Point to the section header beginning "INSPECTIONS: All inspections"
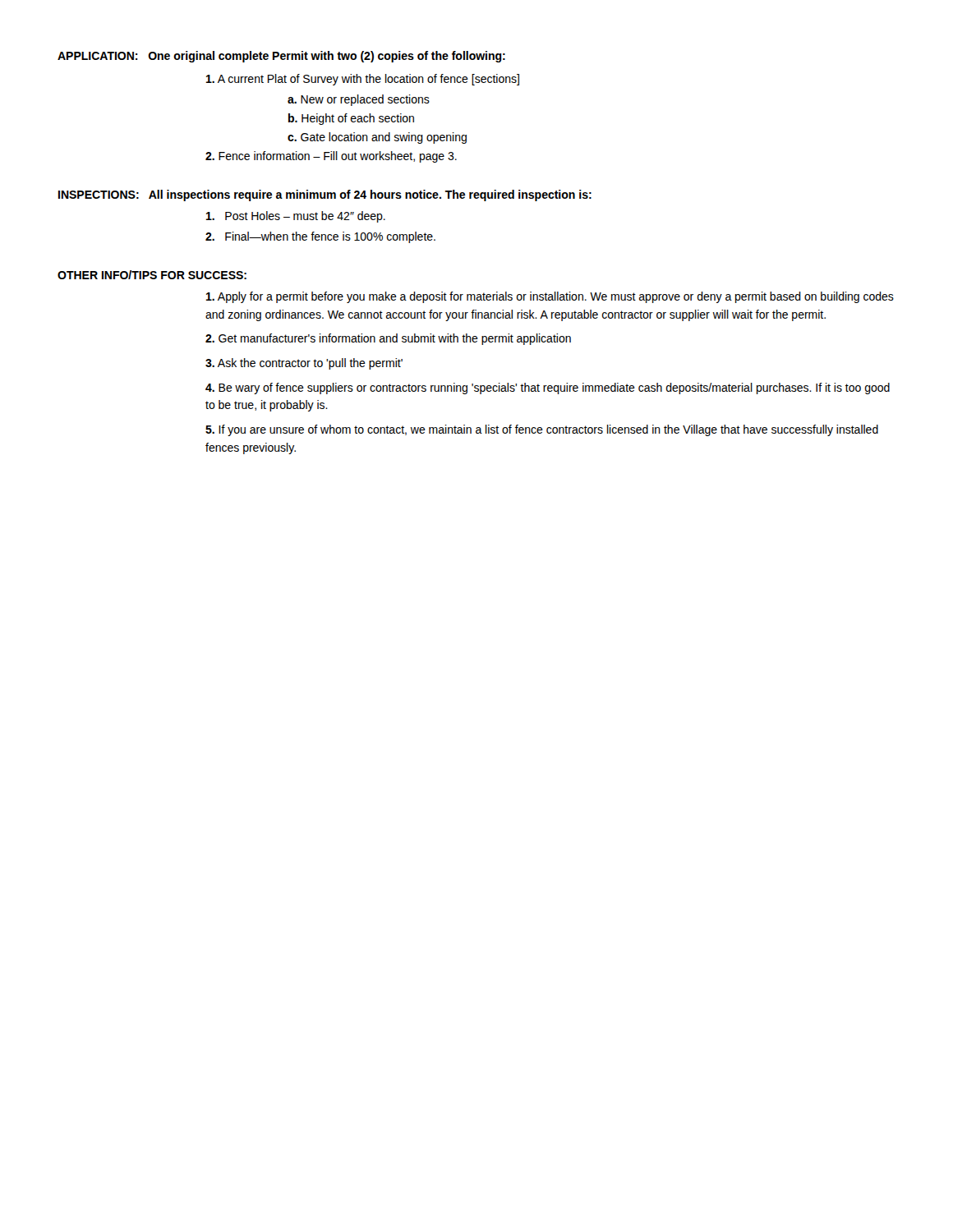This screenshot has height=1232, width=953. click(x=325, y=195)
